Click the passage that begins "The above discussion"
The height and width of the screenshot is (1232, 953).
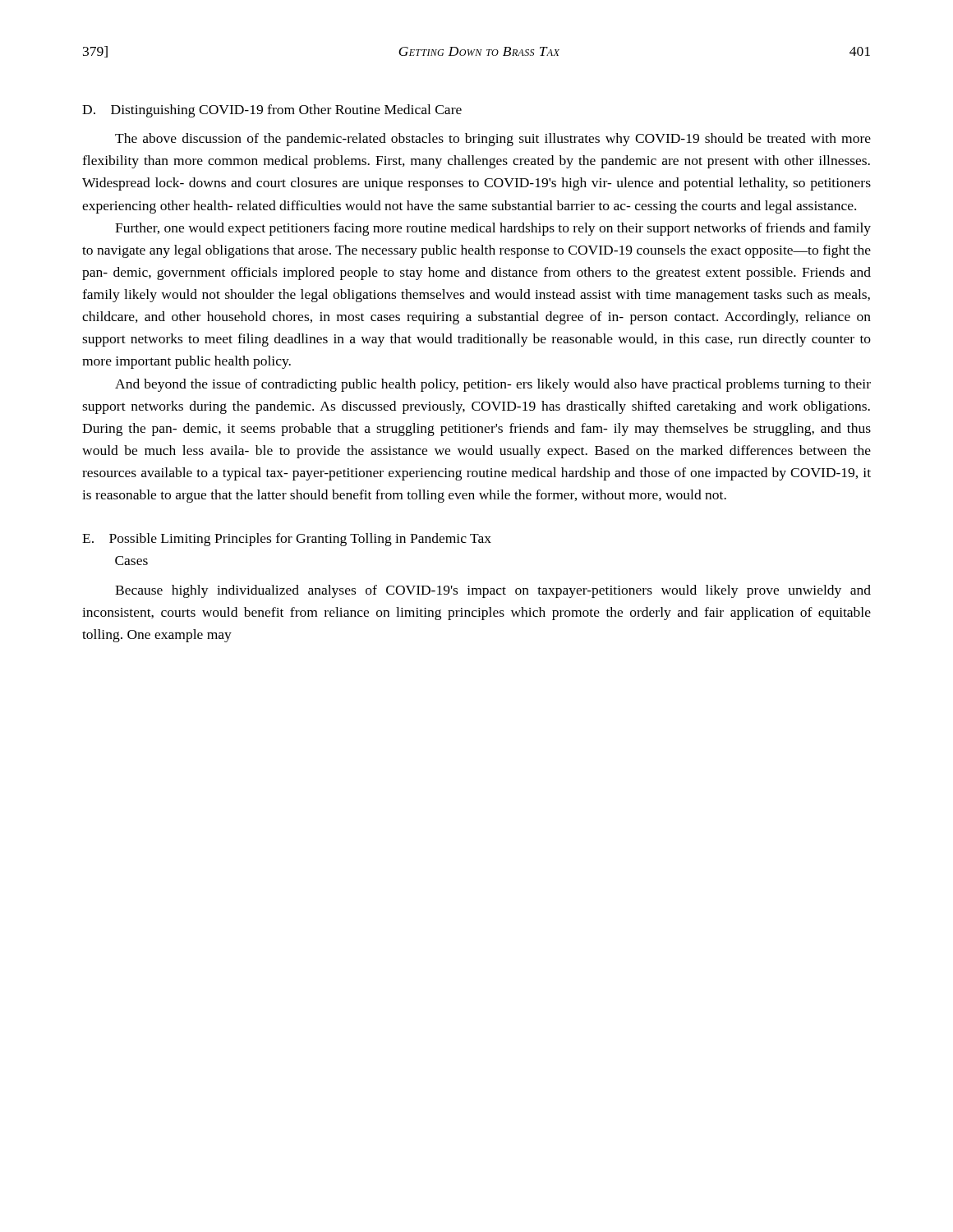pyautogui.click(x=476, y=171)
